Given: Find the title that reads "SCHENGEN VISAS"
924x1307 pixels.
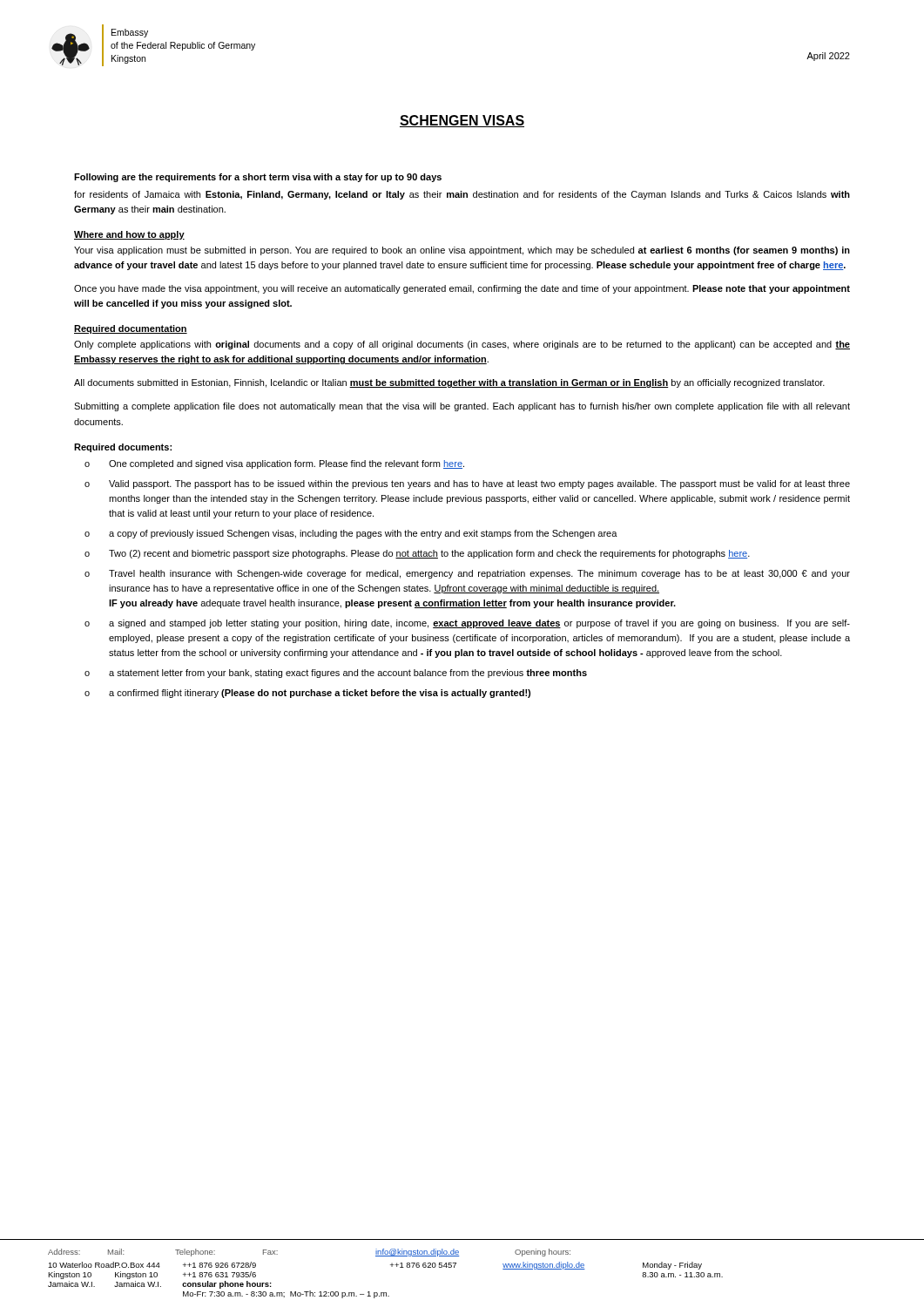Looking at the screenshot, I should (x=462, y=121).
